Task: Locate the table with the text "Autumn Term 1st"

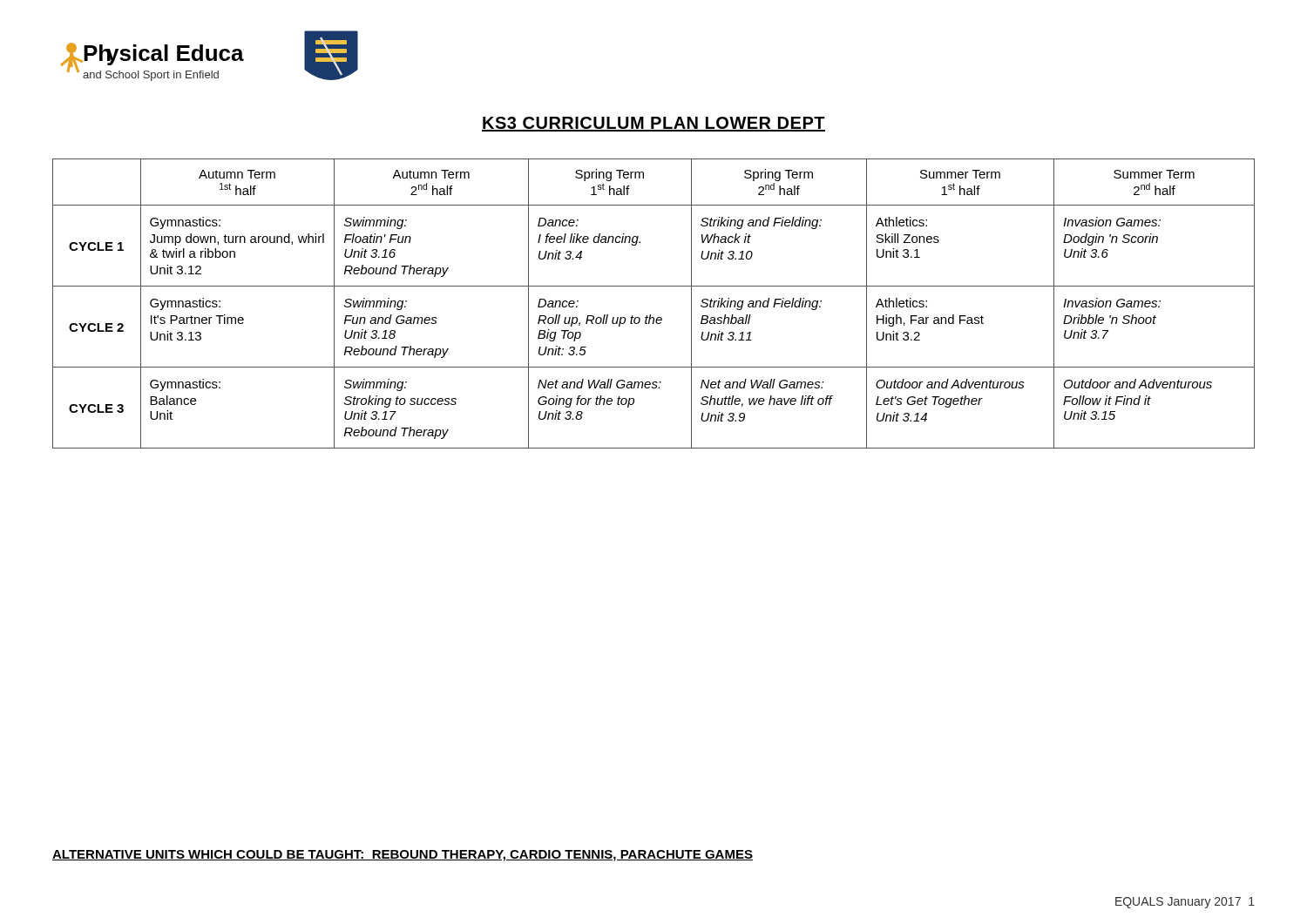Action: [654, 303]
